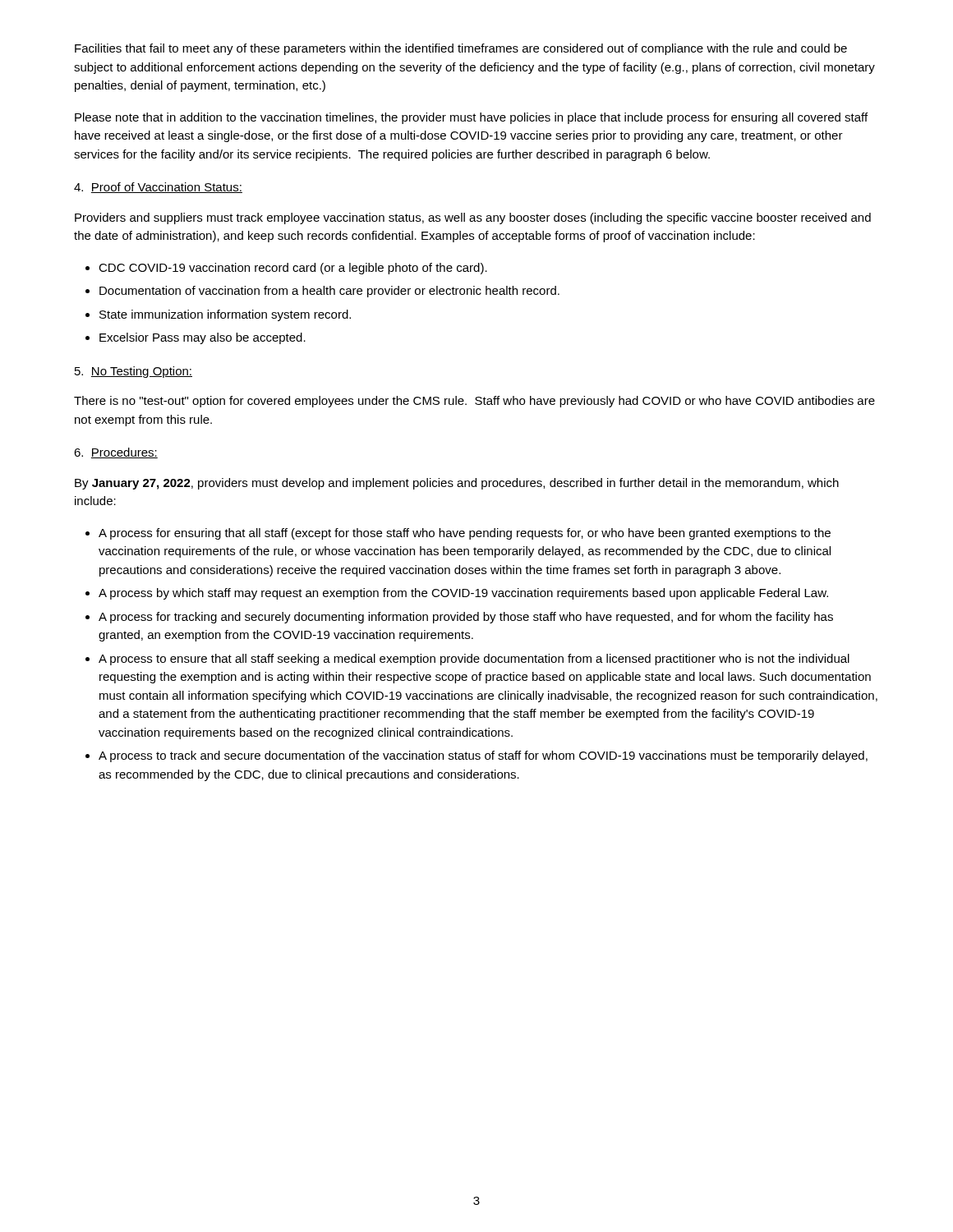Click on the region starting "A process for ensuring that all staff"

click(x=465, y=551)
